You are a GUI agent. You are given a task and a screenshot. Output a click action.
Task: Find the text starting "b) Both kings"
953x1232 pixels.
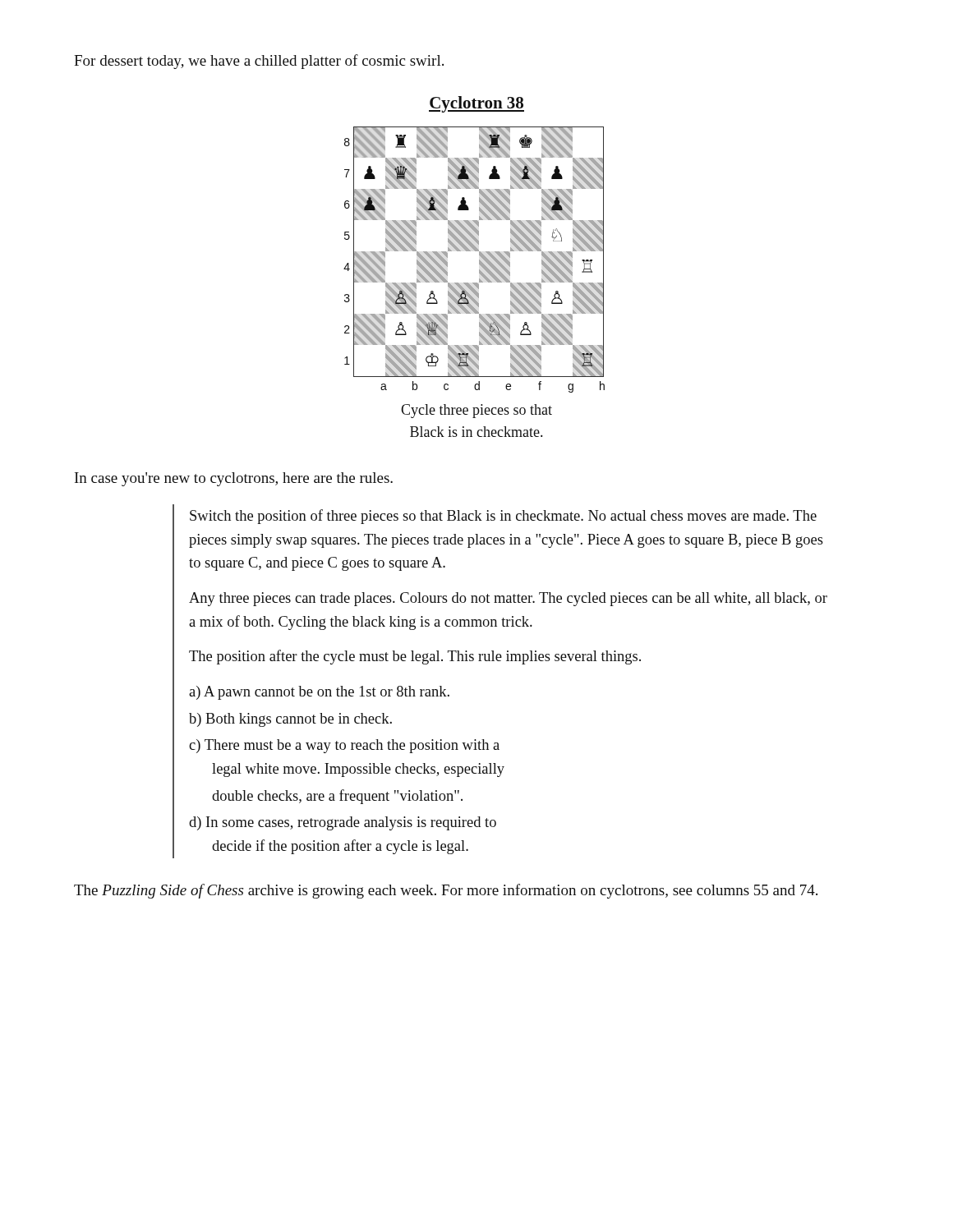click(291, 718)
